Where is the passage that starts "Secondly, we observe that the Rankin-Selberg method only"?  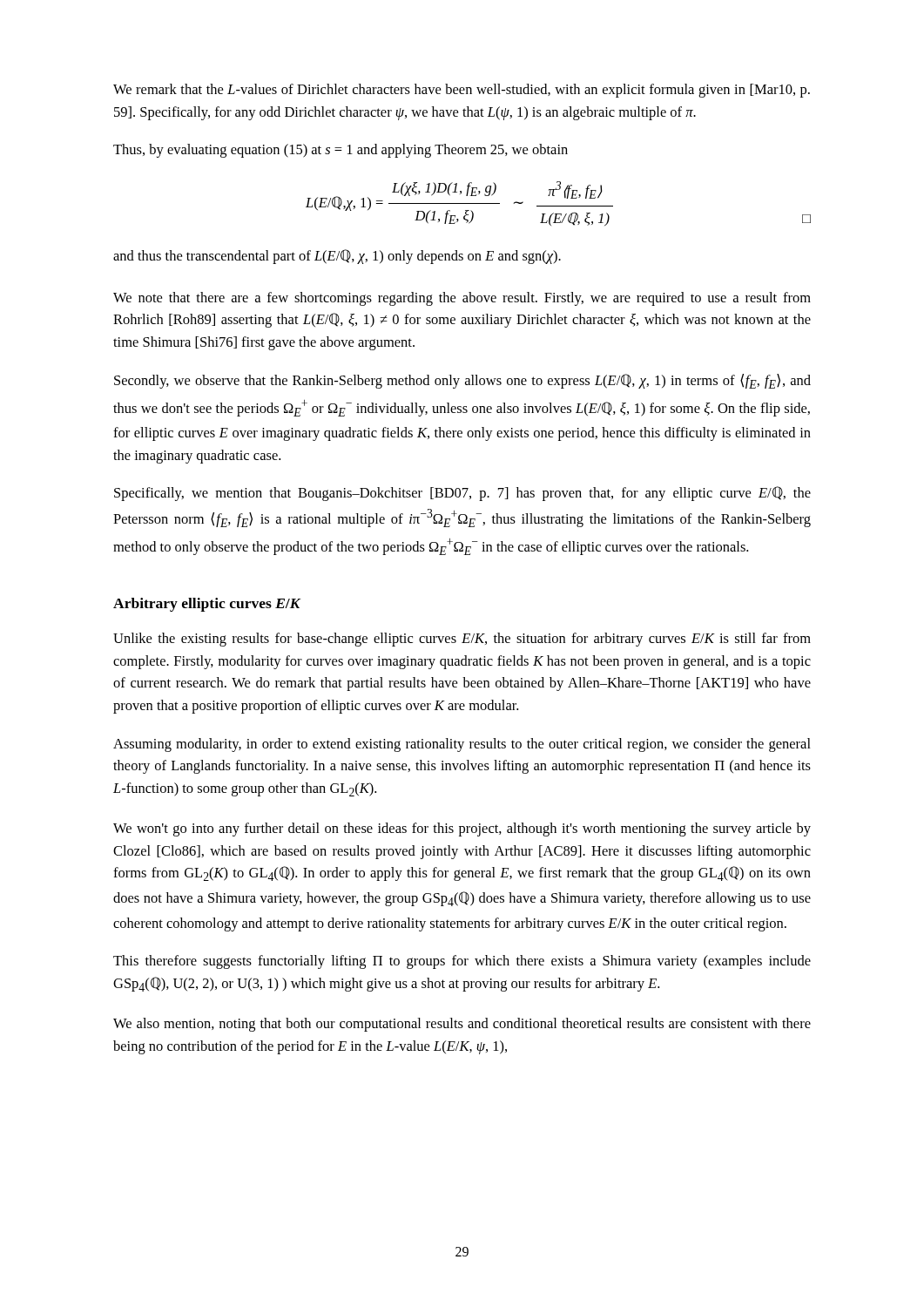462,418
